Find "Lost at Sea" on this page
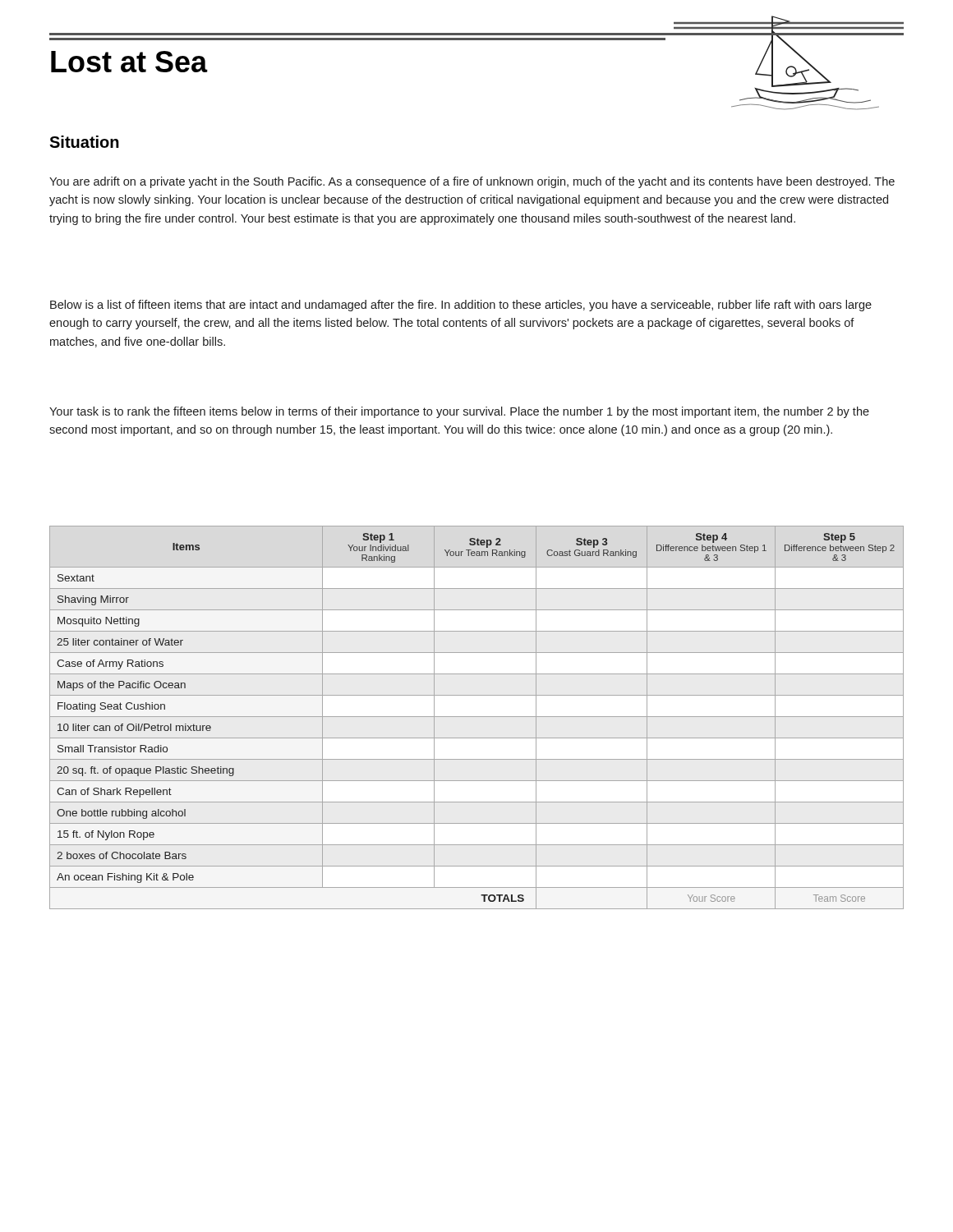 coord(128,62)
